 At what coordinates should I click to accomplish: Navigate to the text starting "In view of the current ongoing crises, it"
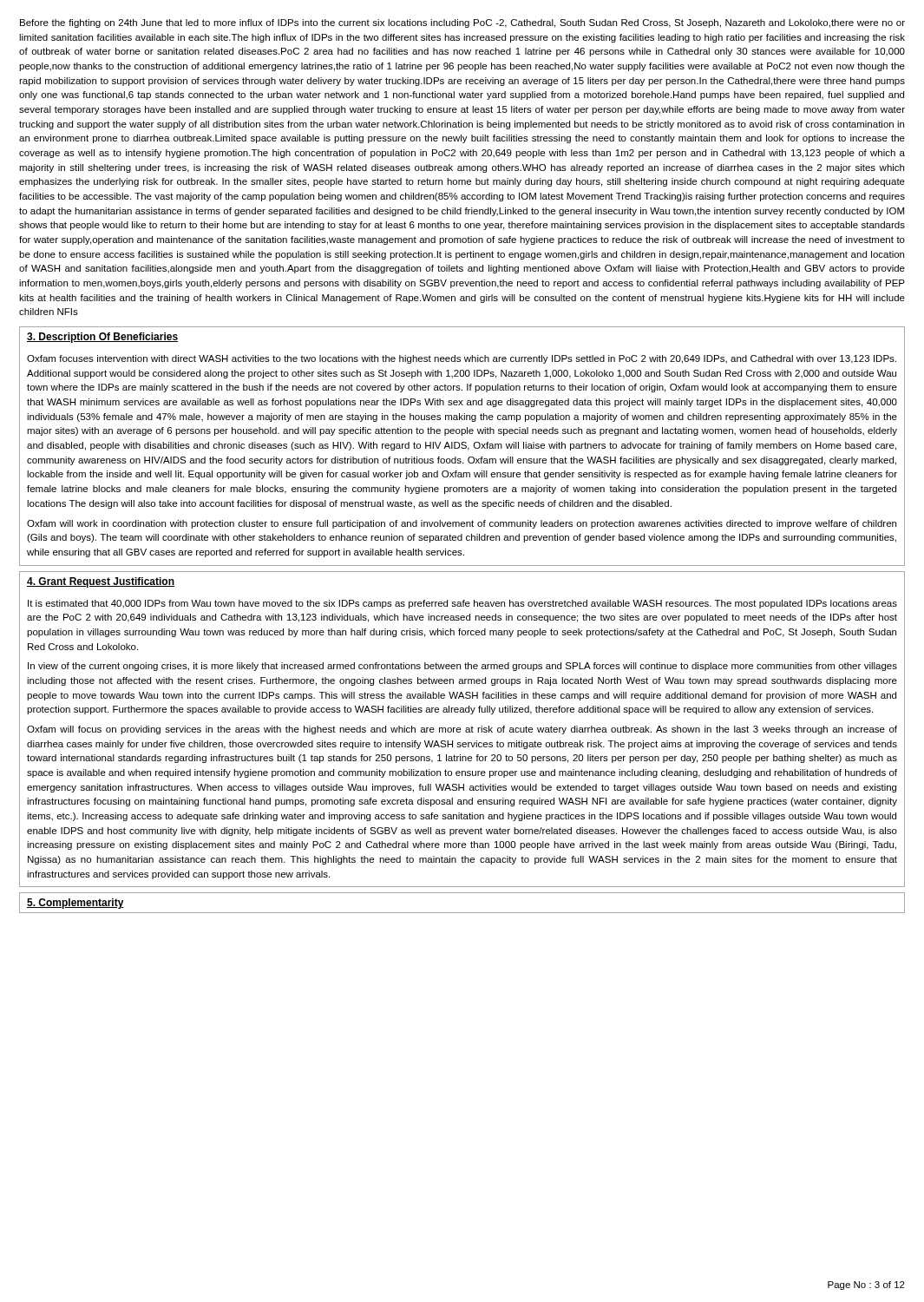[x=462, y=688]
